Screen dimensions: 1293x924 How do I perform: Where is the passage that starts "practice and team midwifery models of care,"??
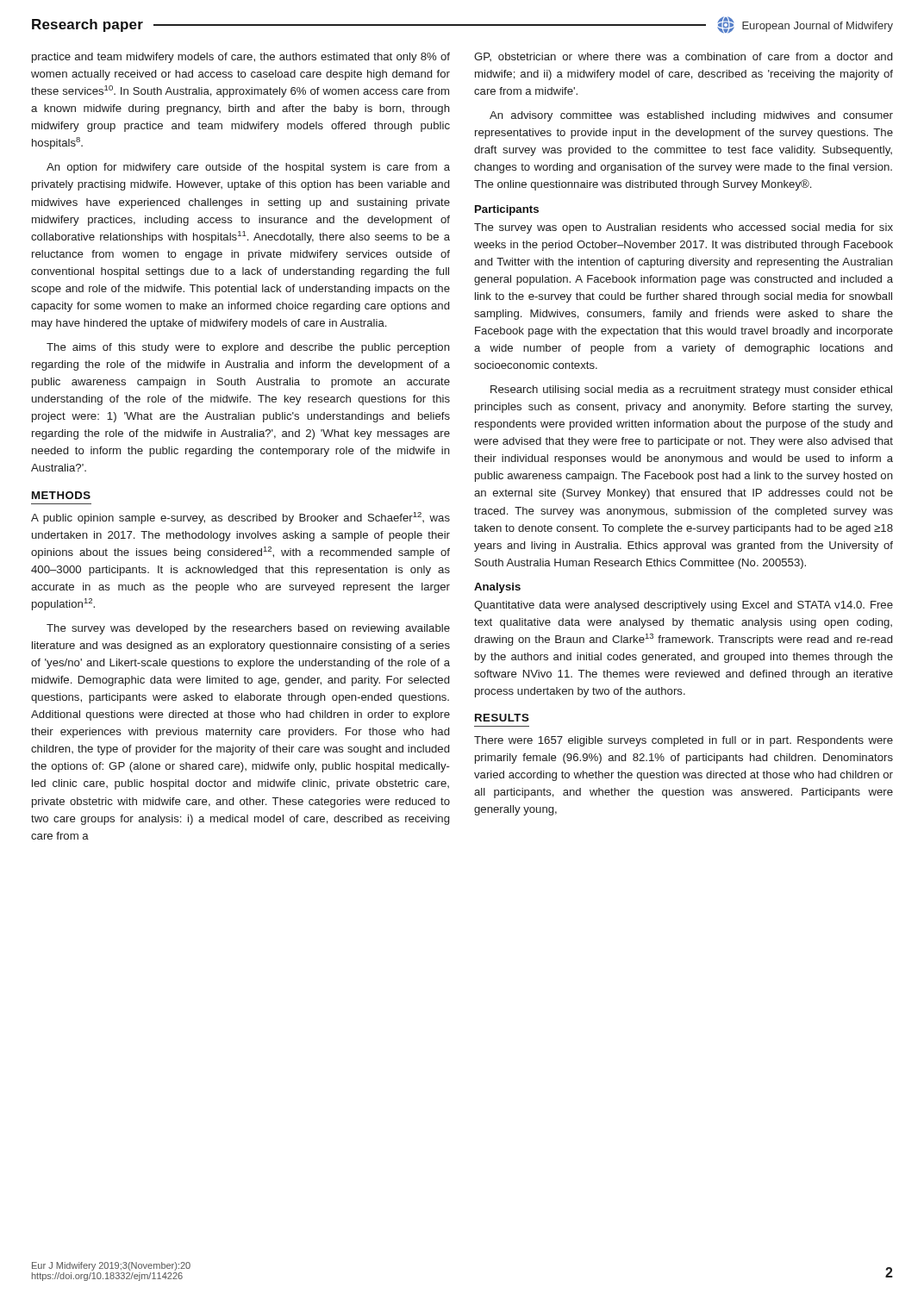[x=240, y=100]
